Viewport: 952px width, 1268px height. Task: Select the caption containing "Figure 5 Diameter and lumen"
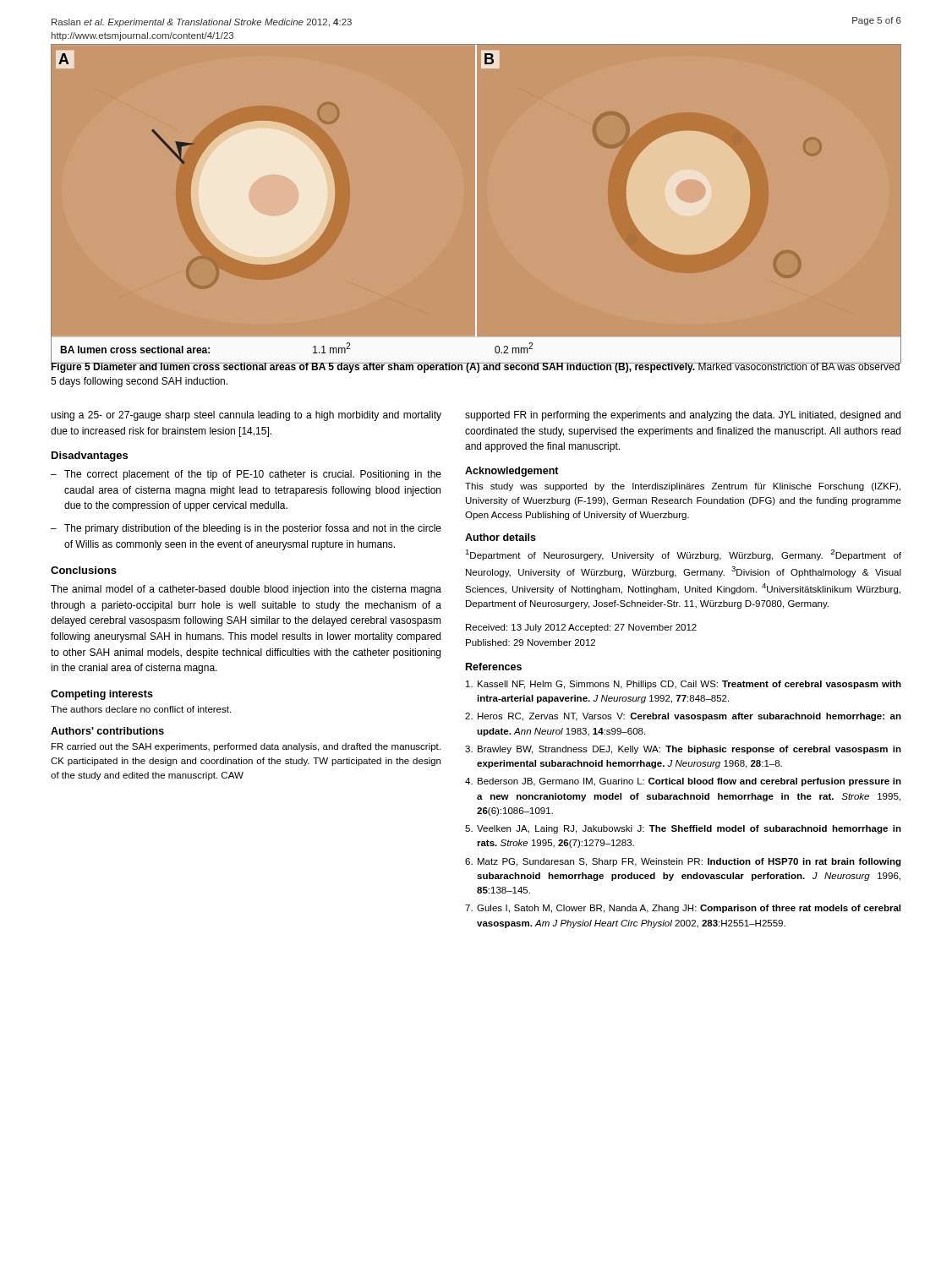click(475, 374)
